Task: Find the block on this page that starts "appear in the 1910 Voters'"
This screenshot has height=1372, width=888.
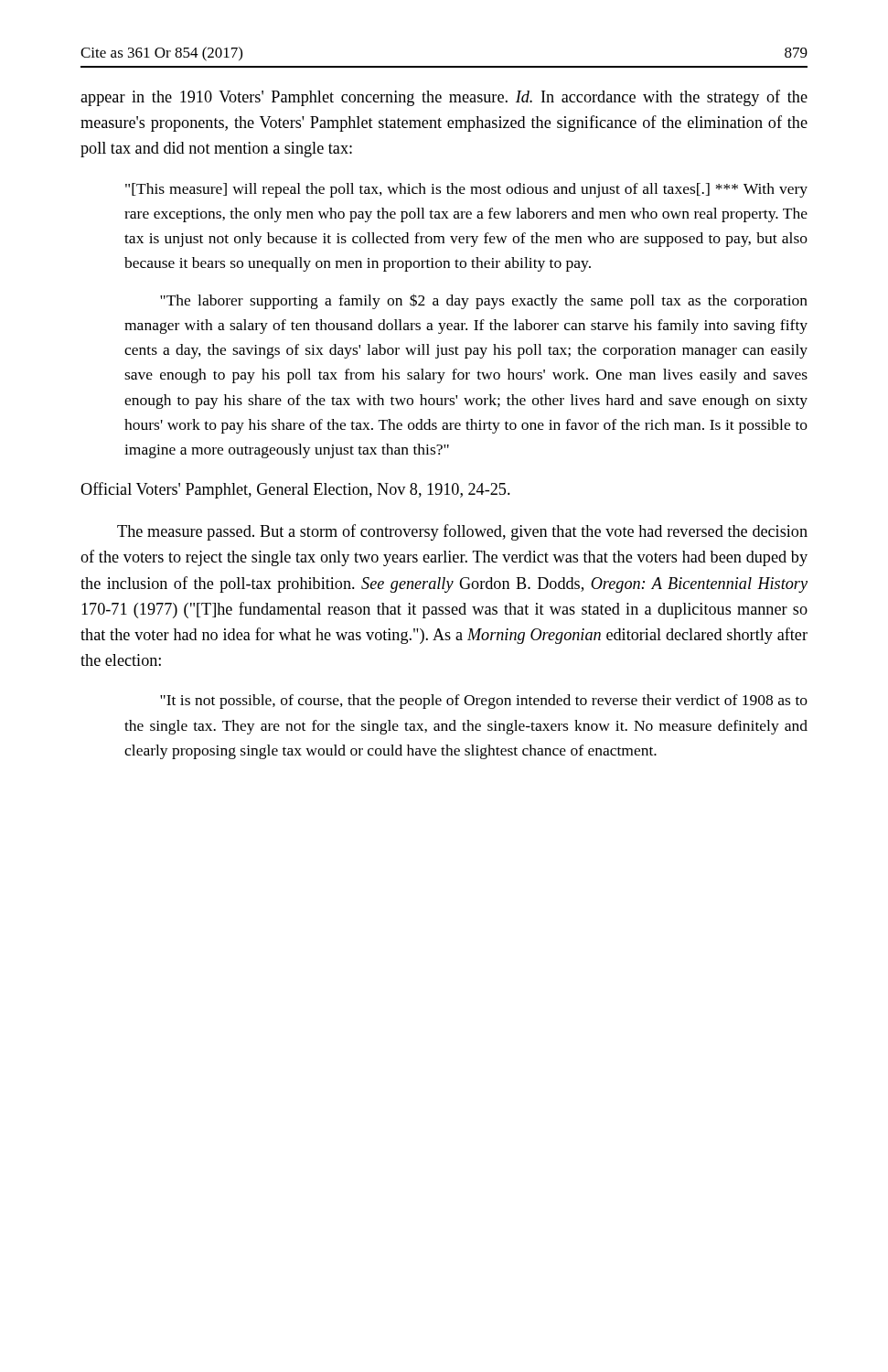Action: point(444,123)
